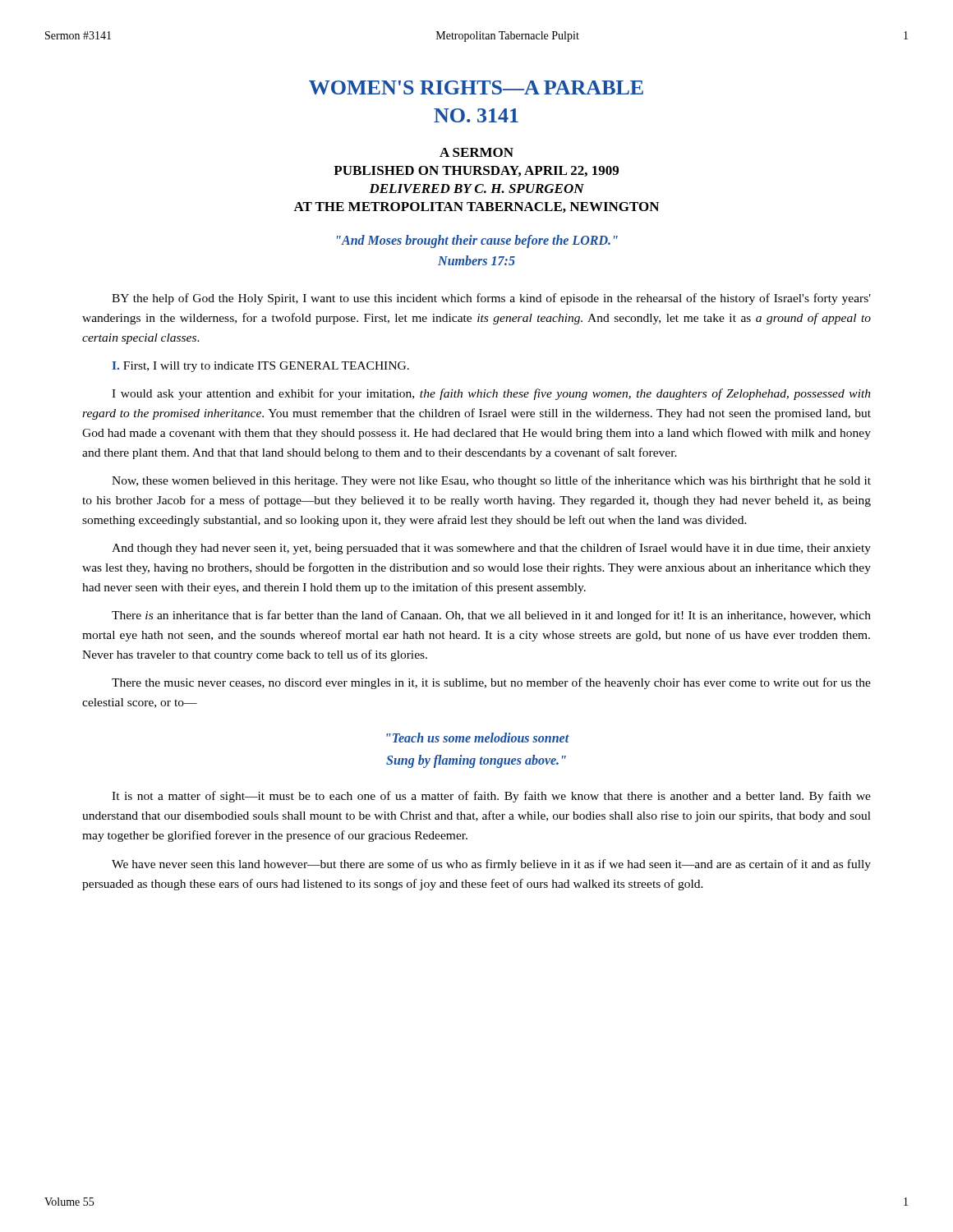Point to the element starting ""And Moses brought their cause before"
953x1232 pixels.
tap(476, 250)
